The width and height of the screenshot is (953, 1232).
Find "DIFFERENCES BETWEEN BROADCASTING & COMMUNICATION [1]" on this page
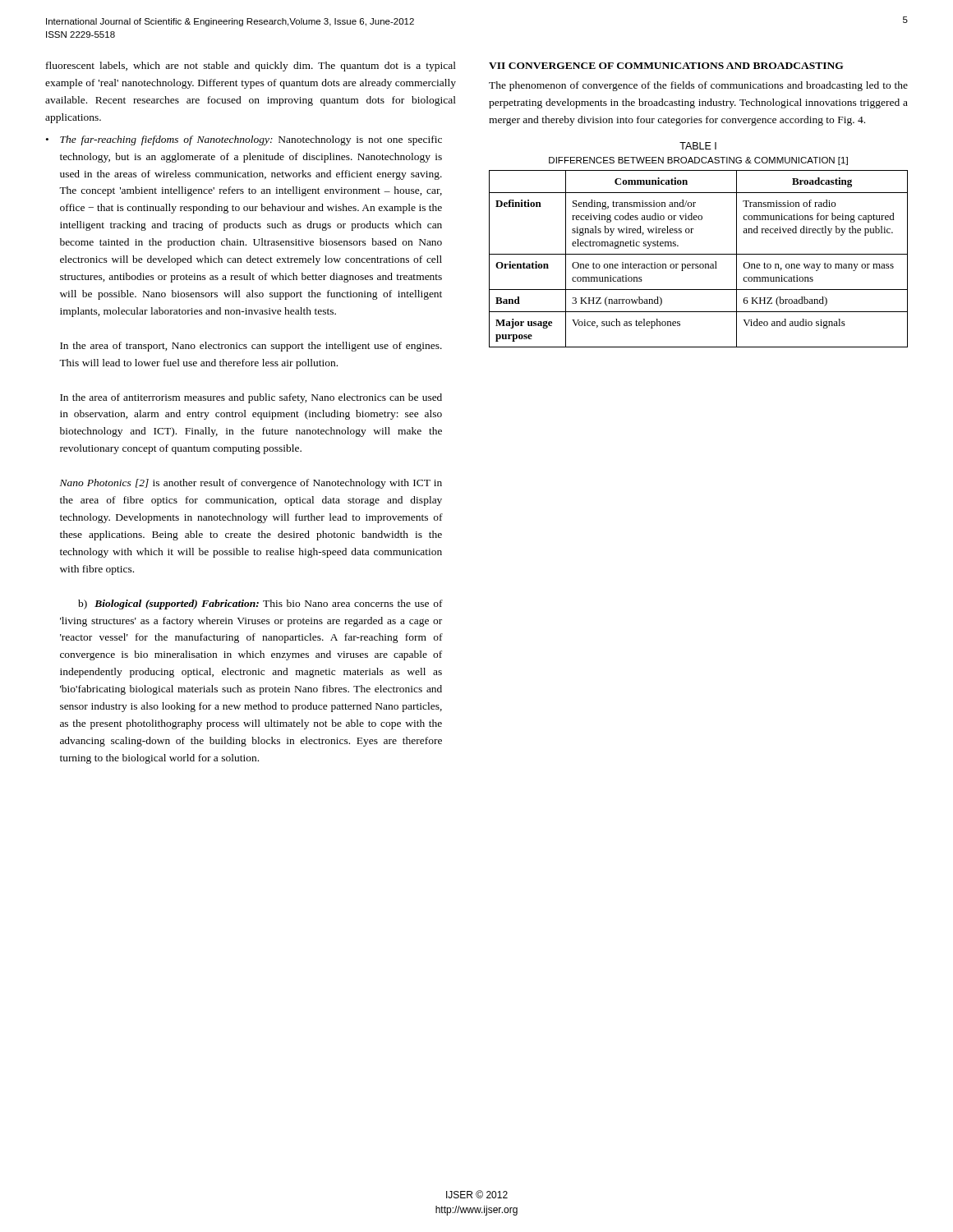click(x=698, y=160)
